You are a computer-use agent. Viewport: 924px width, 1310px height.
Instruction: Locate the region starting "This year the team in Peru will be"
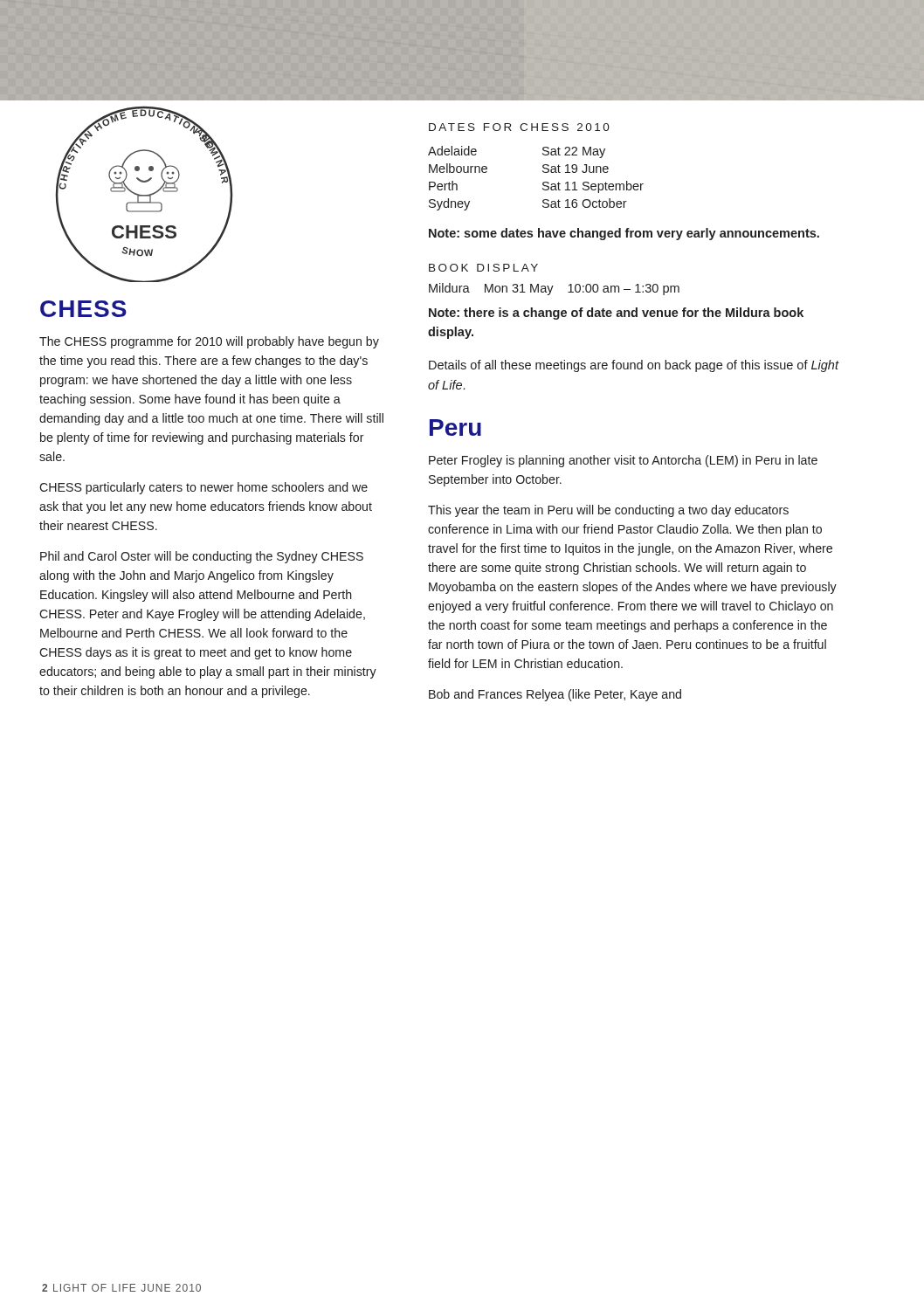pos(632,587)
